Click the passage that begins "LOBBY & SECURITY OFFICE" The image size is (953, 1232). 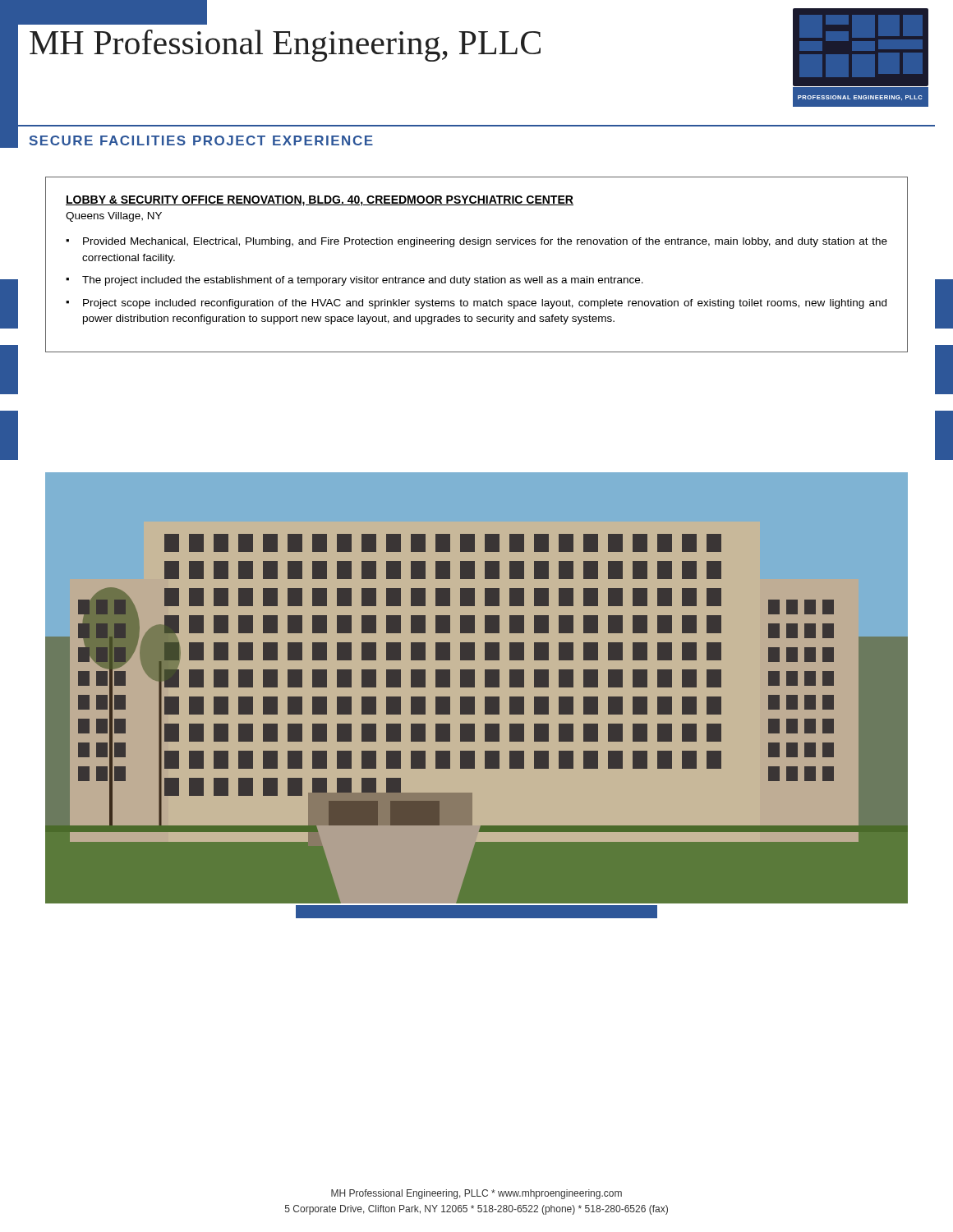click(320, 201)
